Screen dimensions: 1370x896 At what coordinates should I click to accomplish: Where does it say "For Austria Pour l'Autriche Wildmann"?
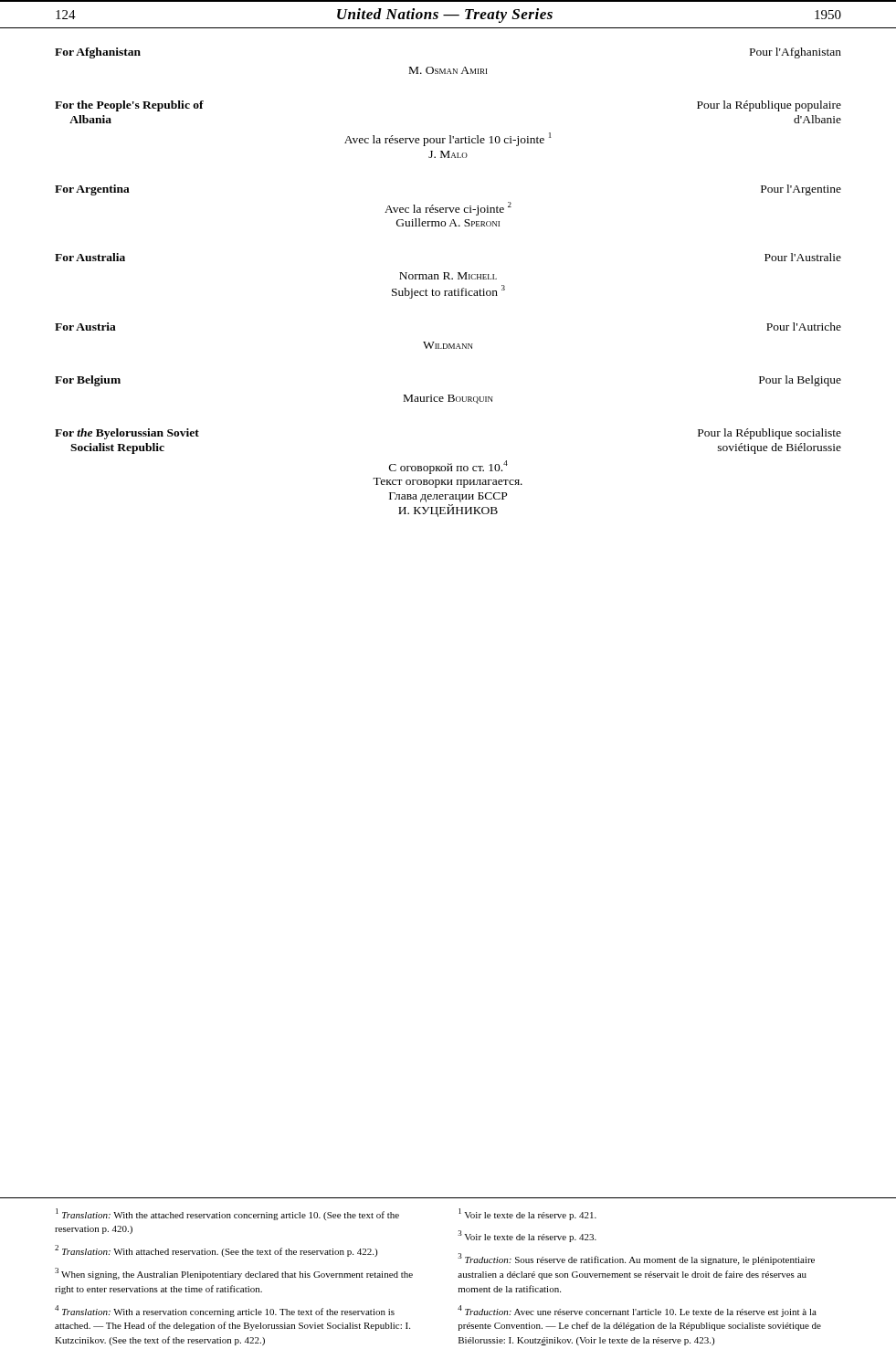click(x=448, y=336)
